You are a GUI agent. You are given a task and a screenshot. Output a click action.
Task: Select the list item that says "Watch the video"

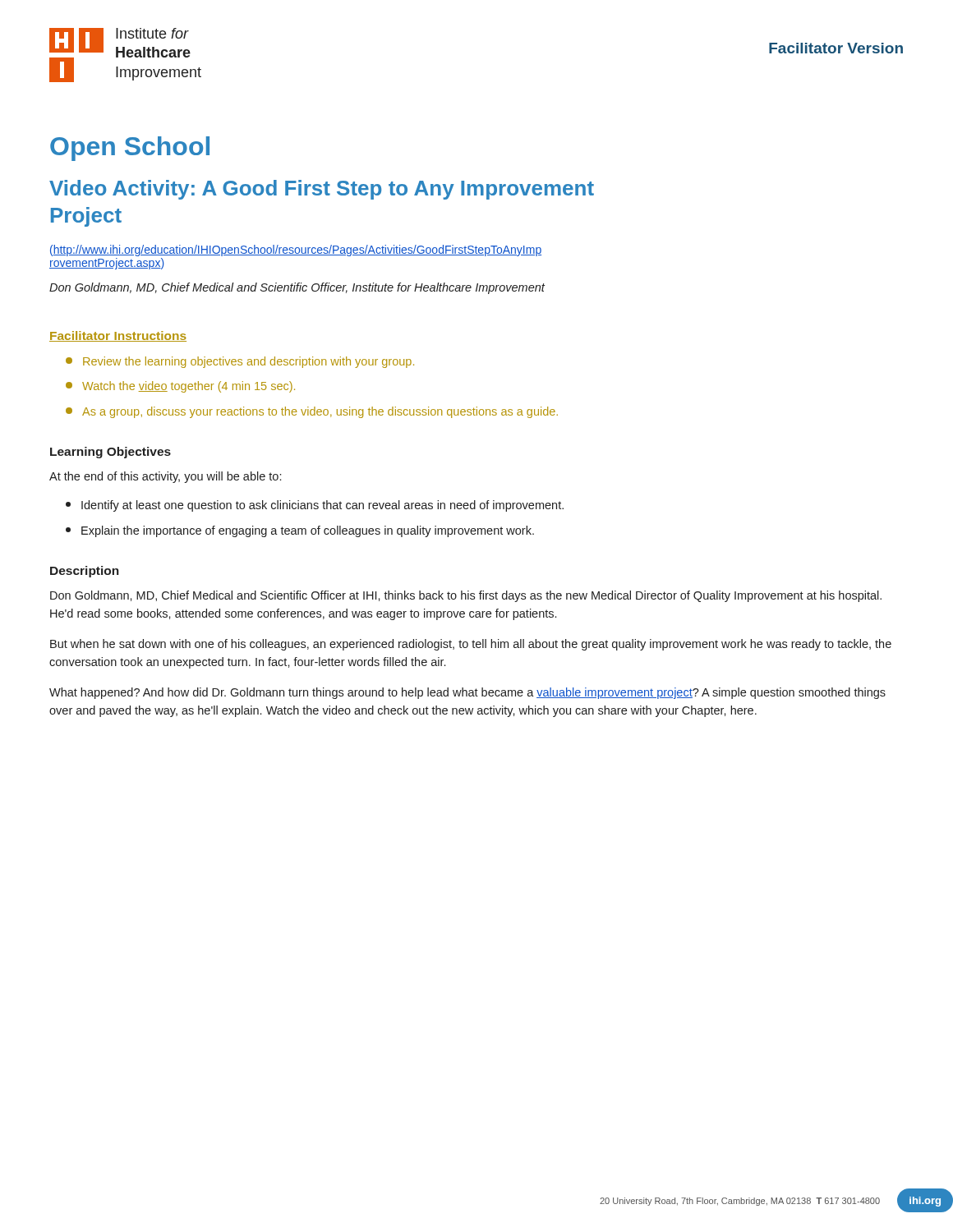(181, 386)
